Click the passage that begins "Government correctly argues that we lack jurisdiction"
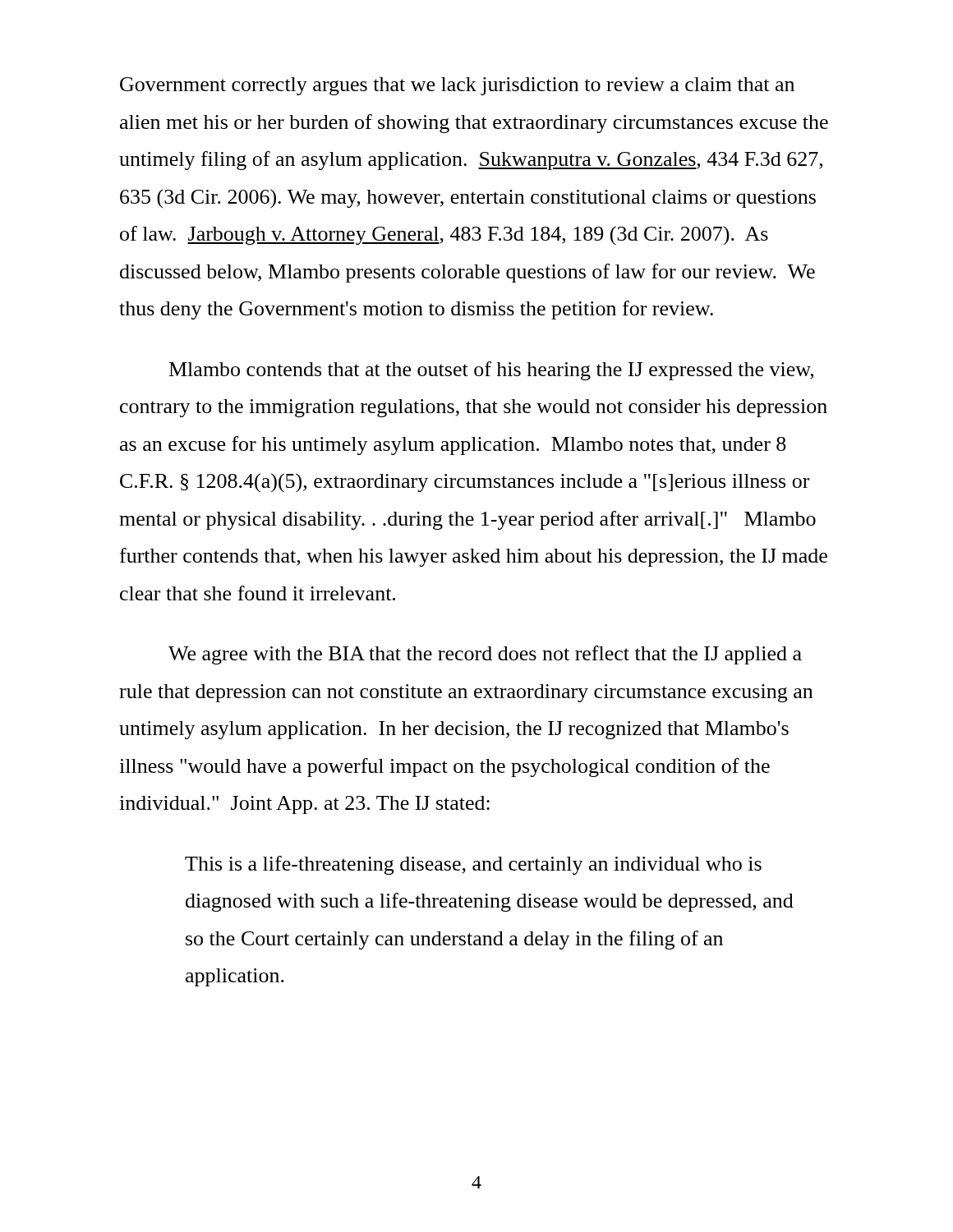The width and height of the screenshot is (953, 1232). [x=476, y=197]
